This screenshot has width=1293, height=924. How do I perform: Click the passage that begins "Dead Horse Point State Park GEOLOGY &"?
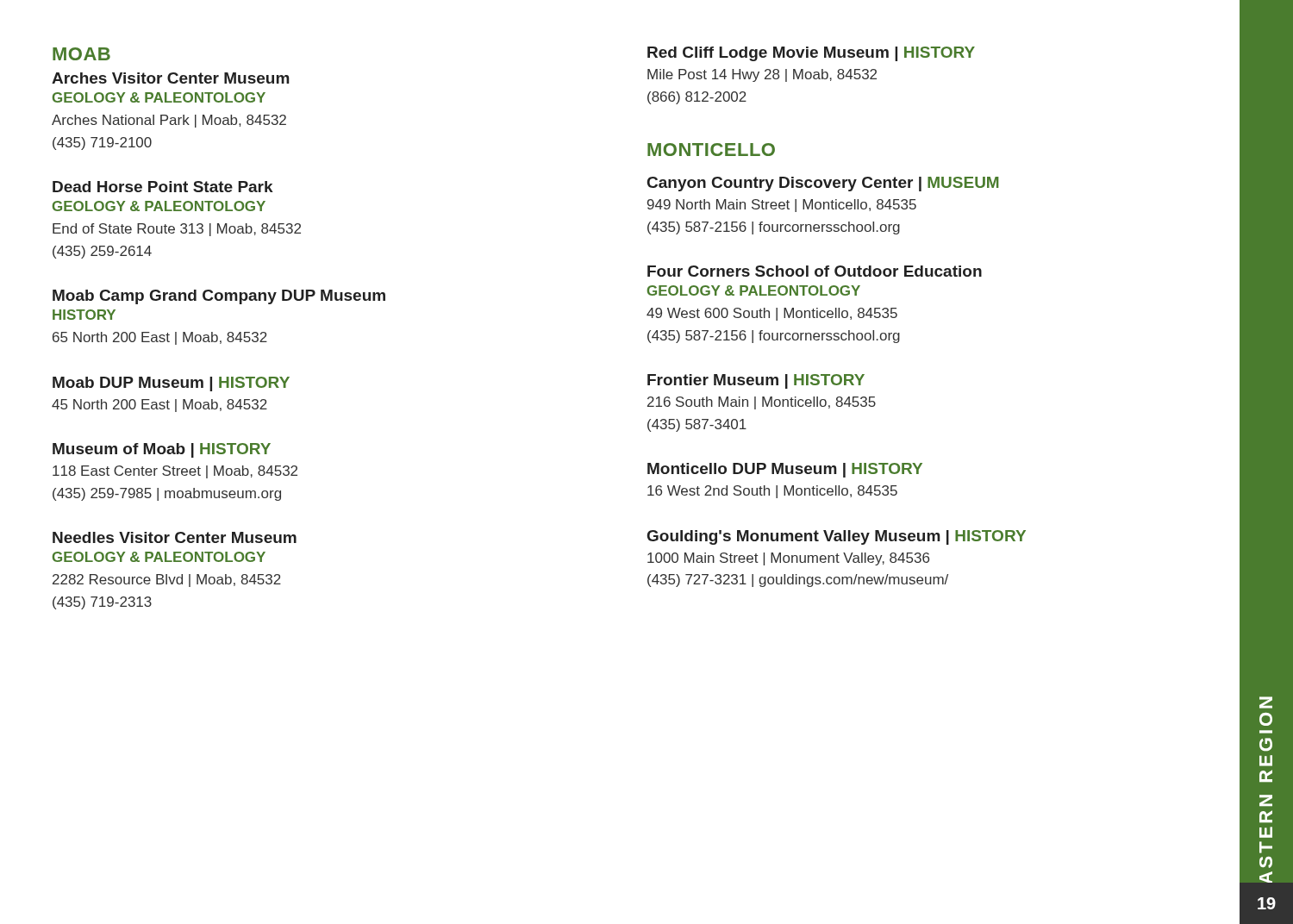[x=163, y=187]
